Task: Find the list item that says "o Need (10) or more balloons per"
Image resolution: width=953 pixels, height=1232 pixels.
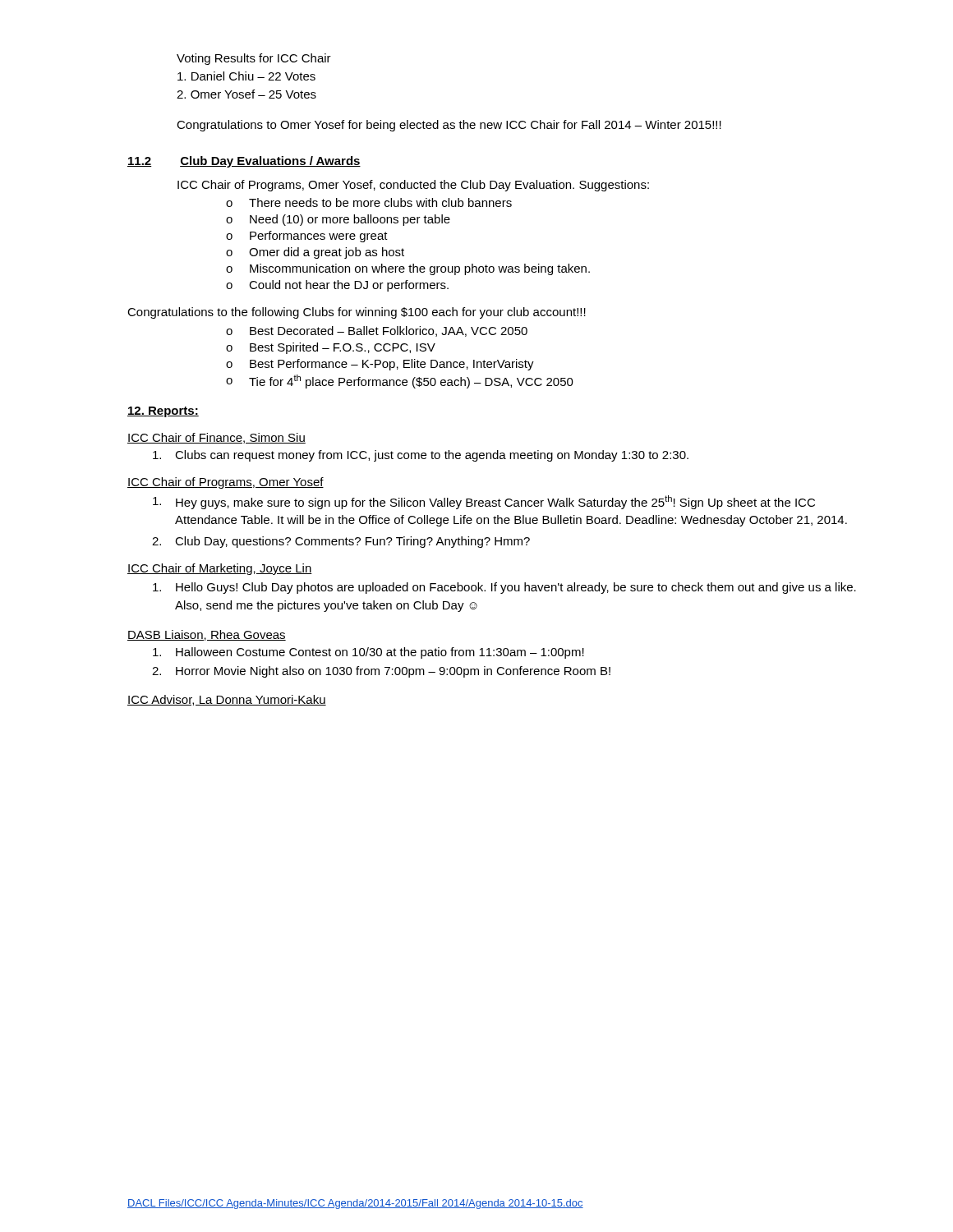Action: (338, 219)
